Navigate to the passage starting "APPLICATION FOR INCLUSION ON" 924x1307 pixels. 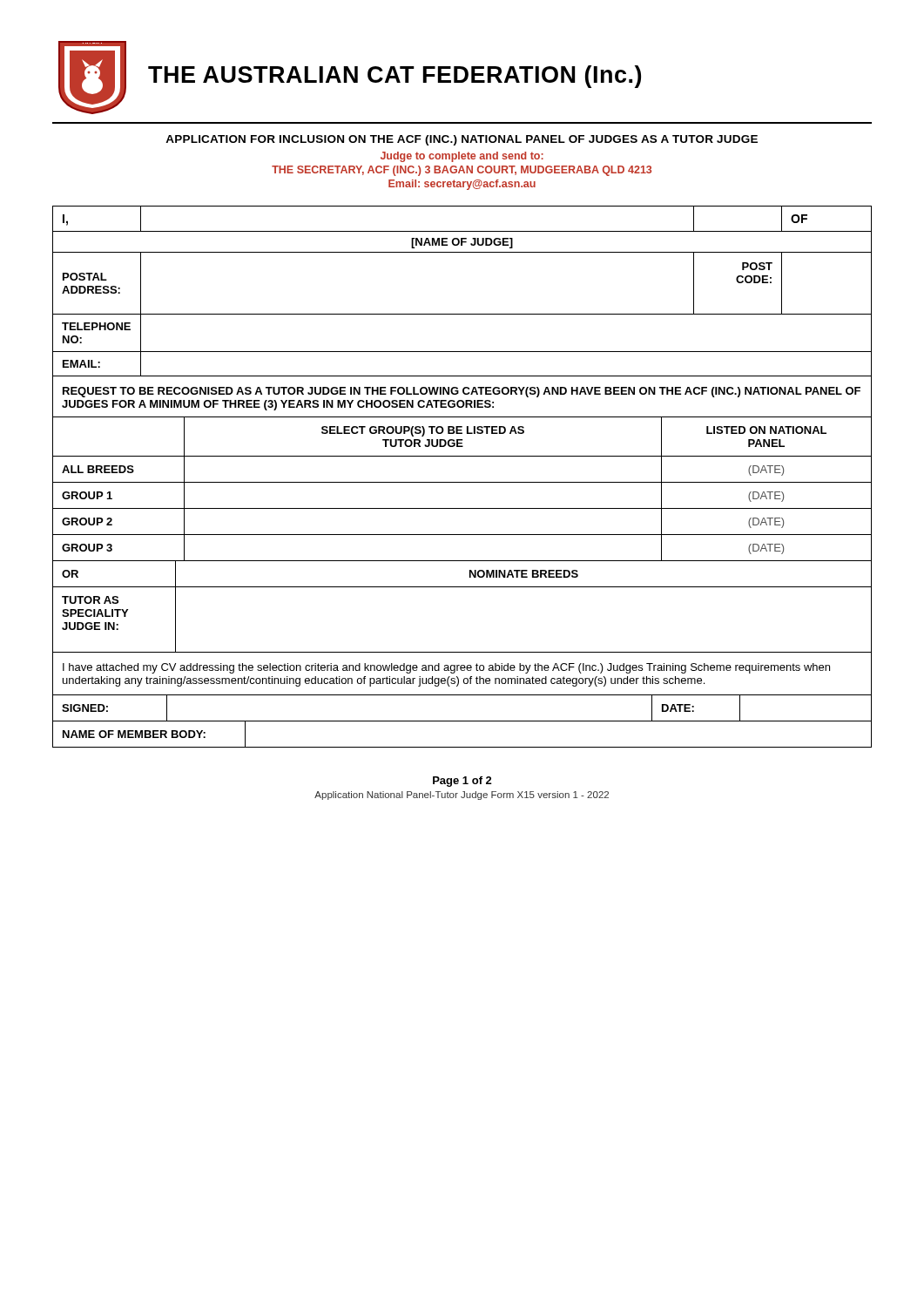click(462, 139)
